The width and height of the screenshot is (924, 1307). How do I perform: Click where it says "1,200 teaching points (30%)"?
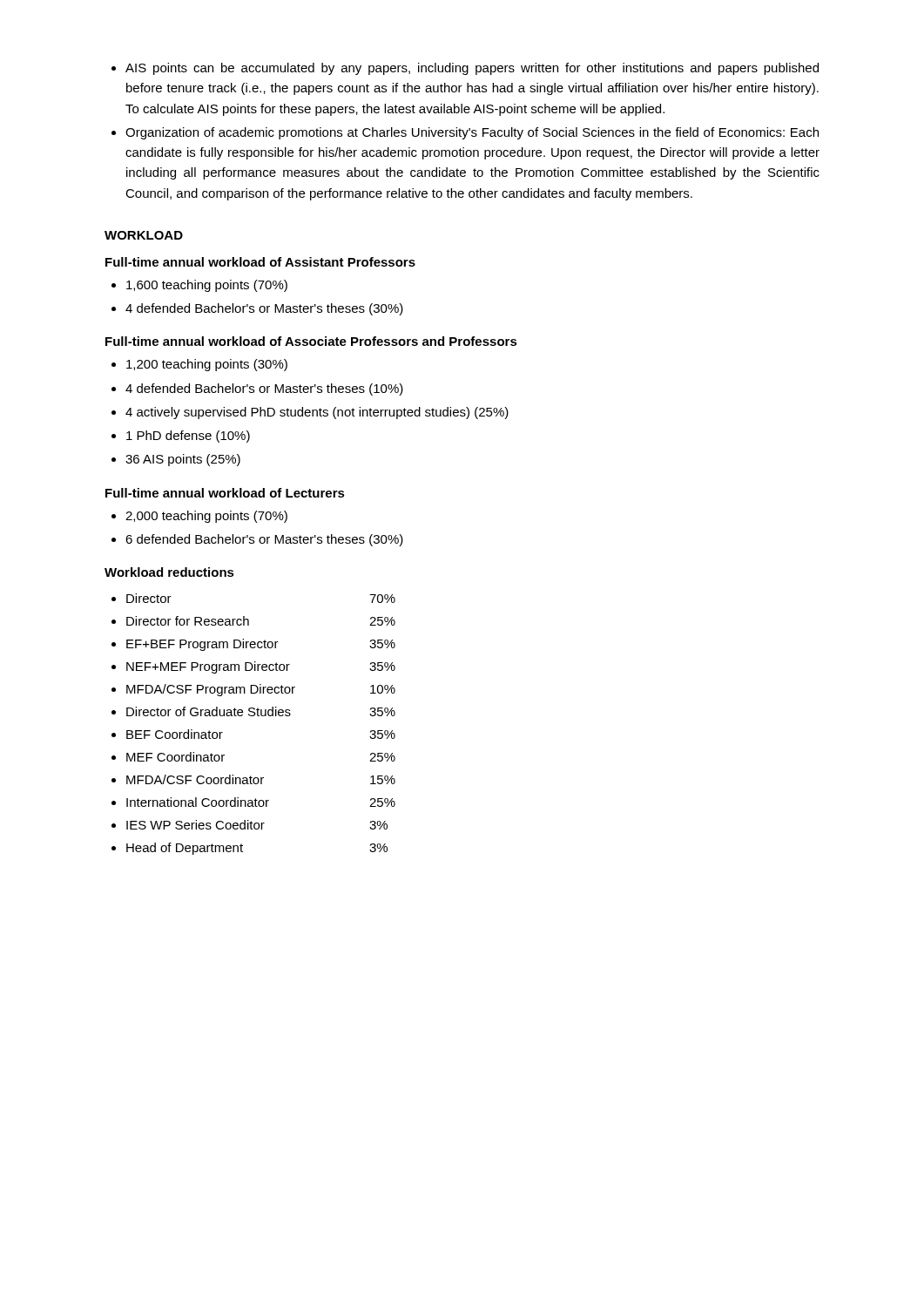click(207, 365)
